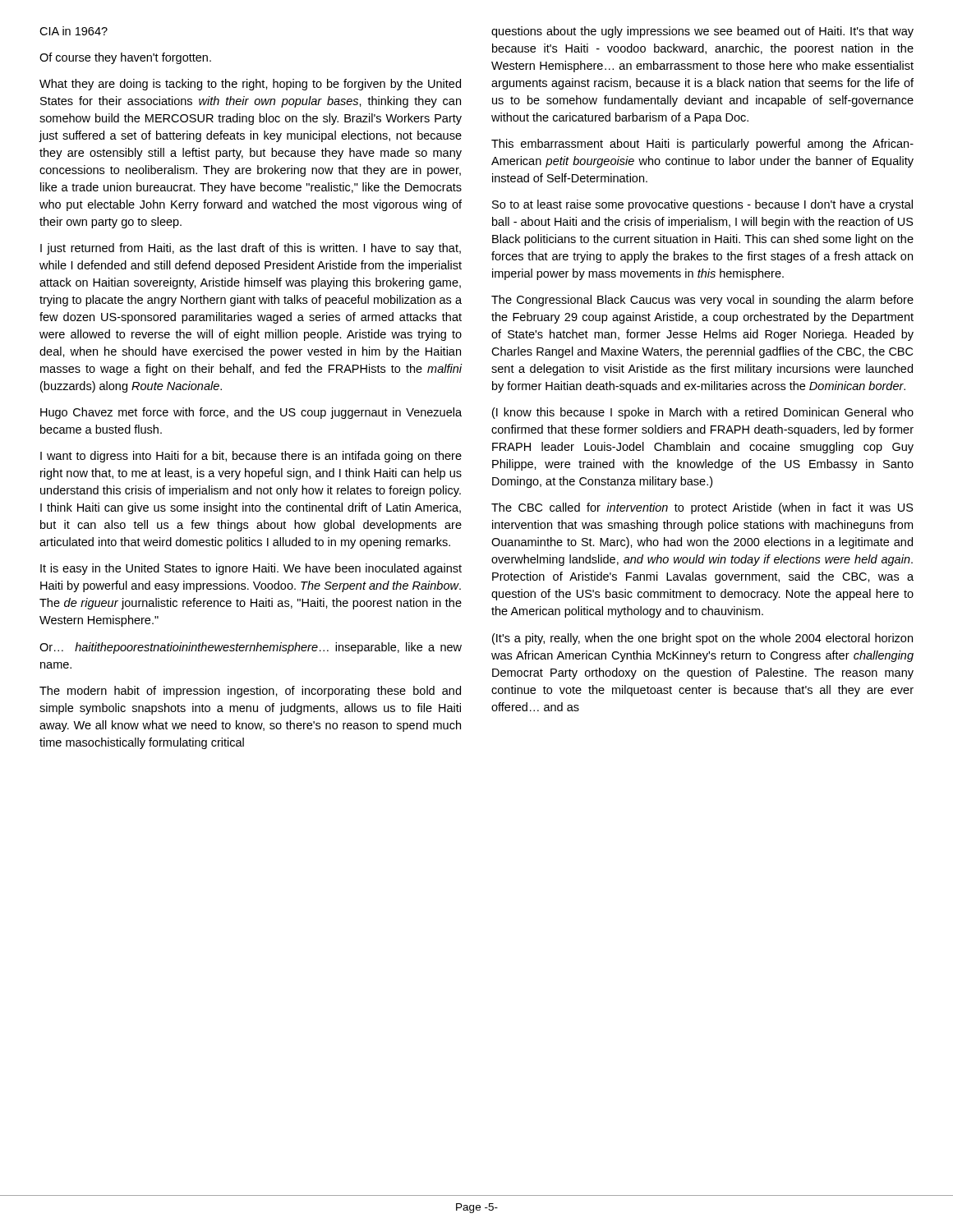Find the text block with the text "I just returned from Haiti, as the"
Screen dimensions: 1232x953
251,318
